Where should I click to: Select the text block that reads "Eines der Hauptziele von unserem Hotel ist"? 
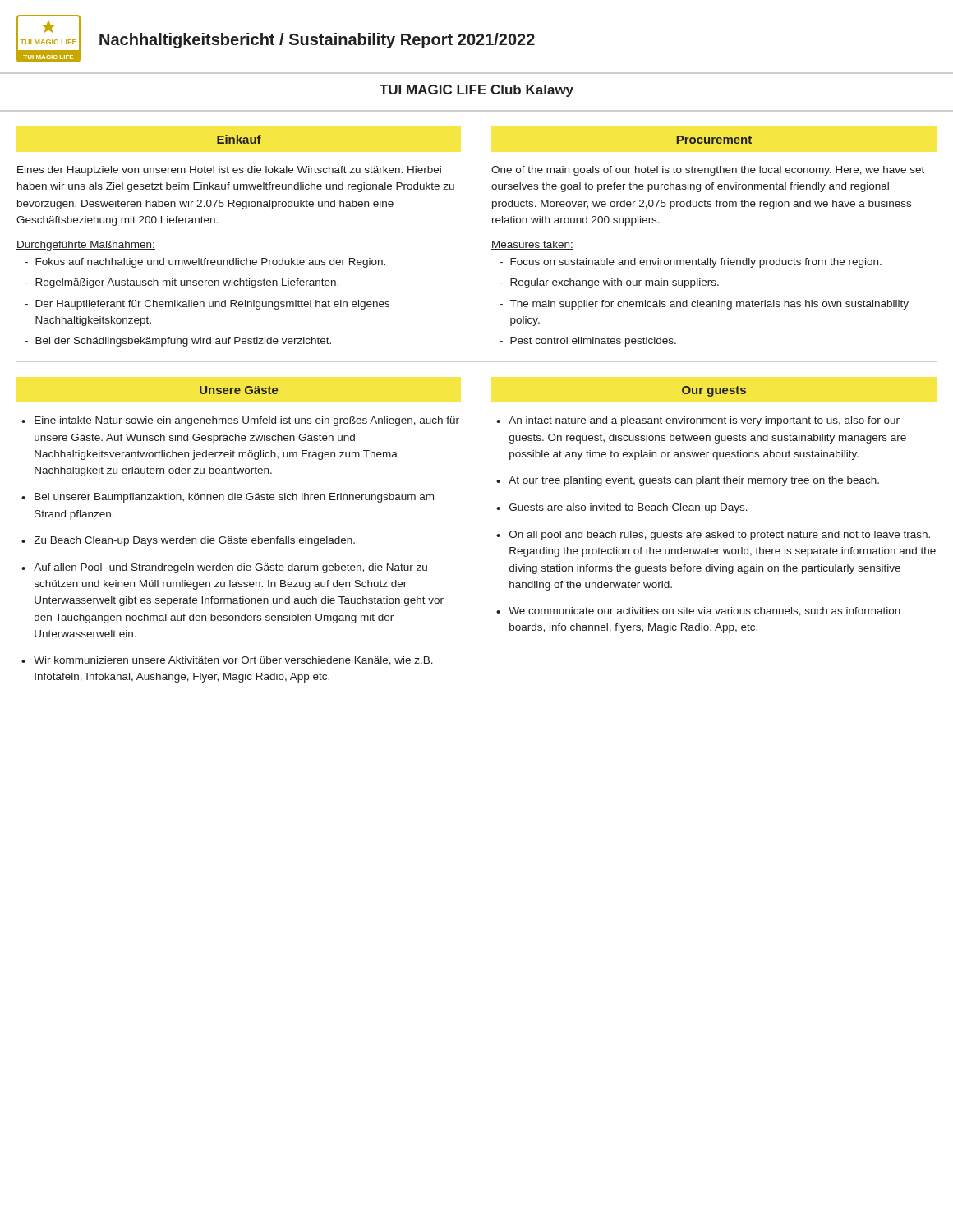(x=236, y=195)
